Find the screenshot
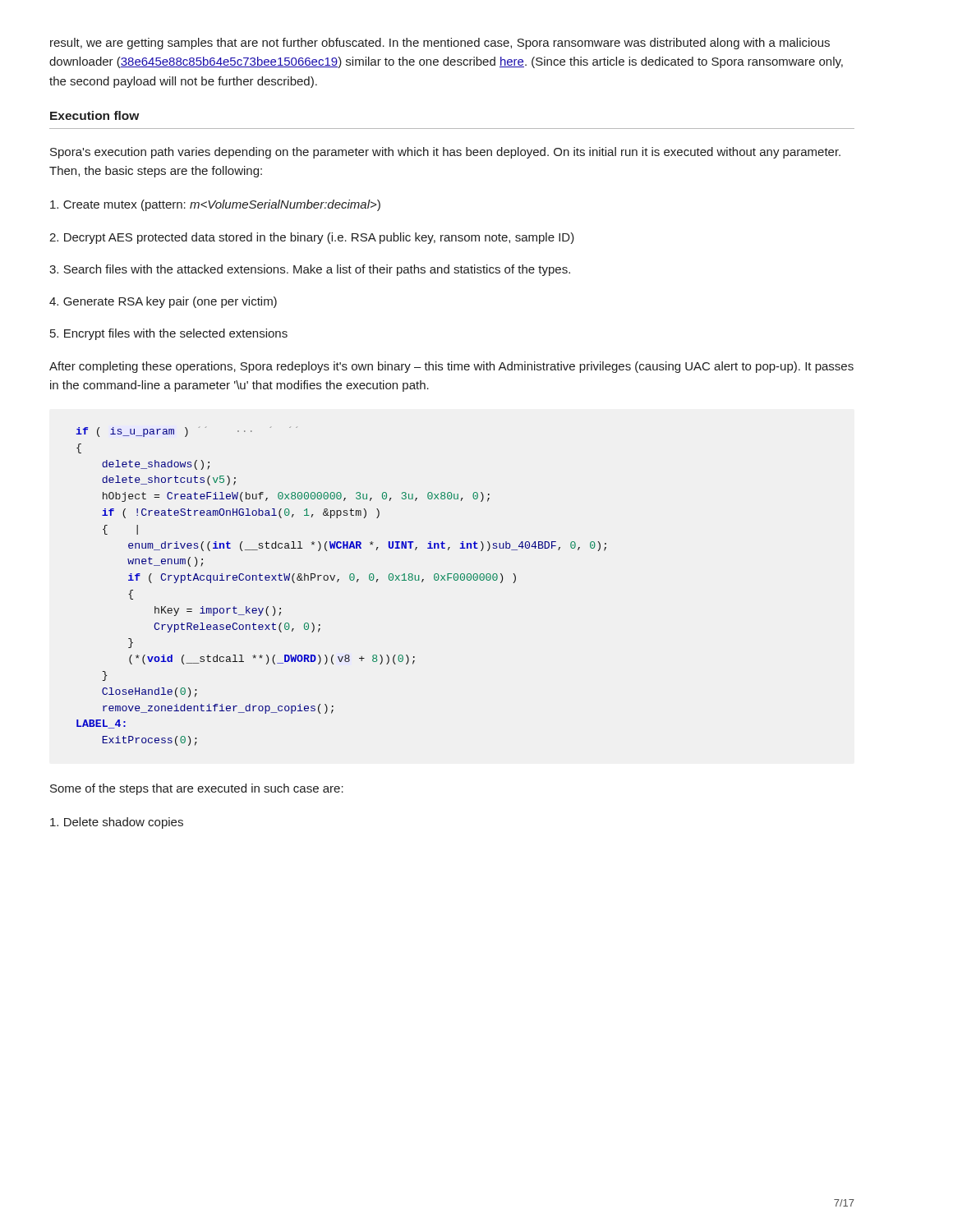The height and width of the screenshot is (1232, 953). 452,586
